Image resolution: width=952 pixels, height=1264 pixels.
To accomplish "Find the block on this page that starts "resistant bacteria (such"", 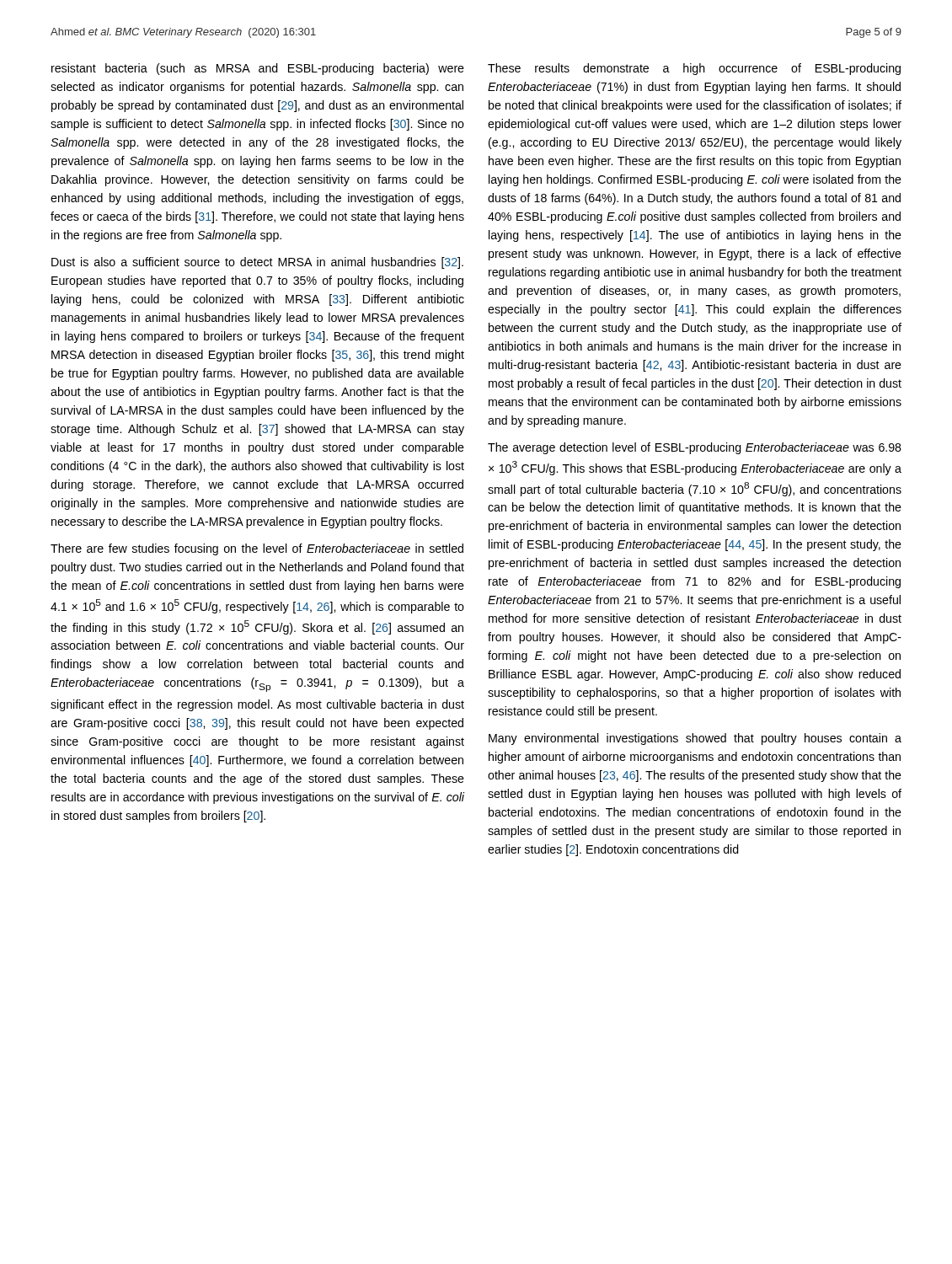I will pos(257,152).
